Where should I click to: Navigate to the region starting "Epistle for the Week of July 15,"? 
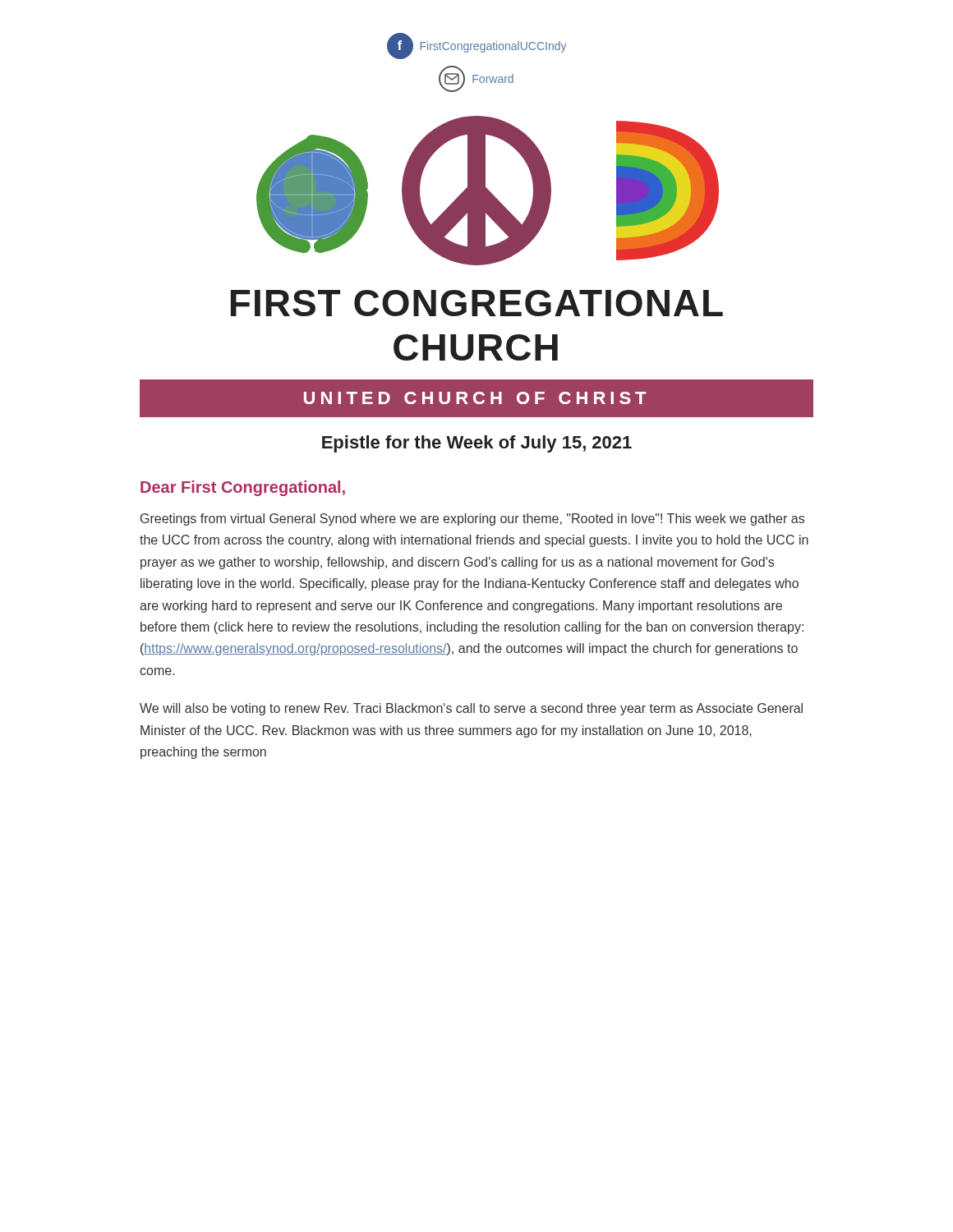click(476, 442)
